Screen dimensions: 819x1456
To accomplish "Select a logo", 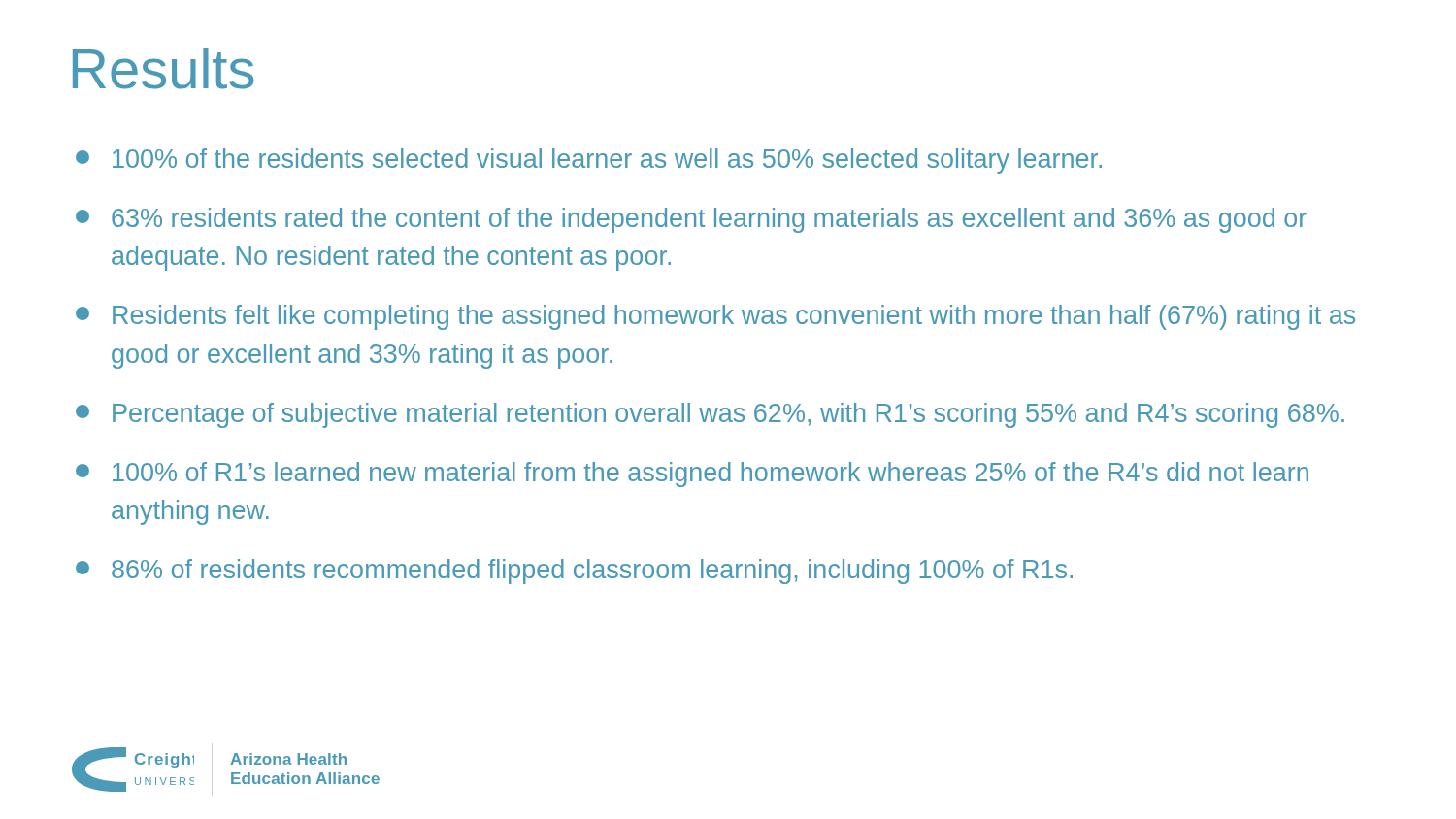I will [224, 769].
